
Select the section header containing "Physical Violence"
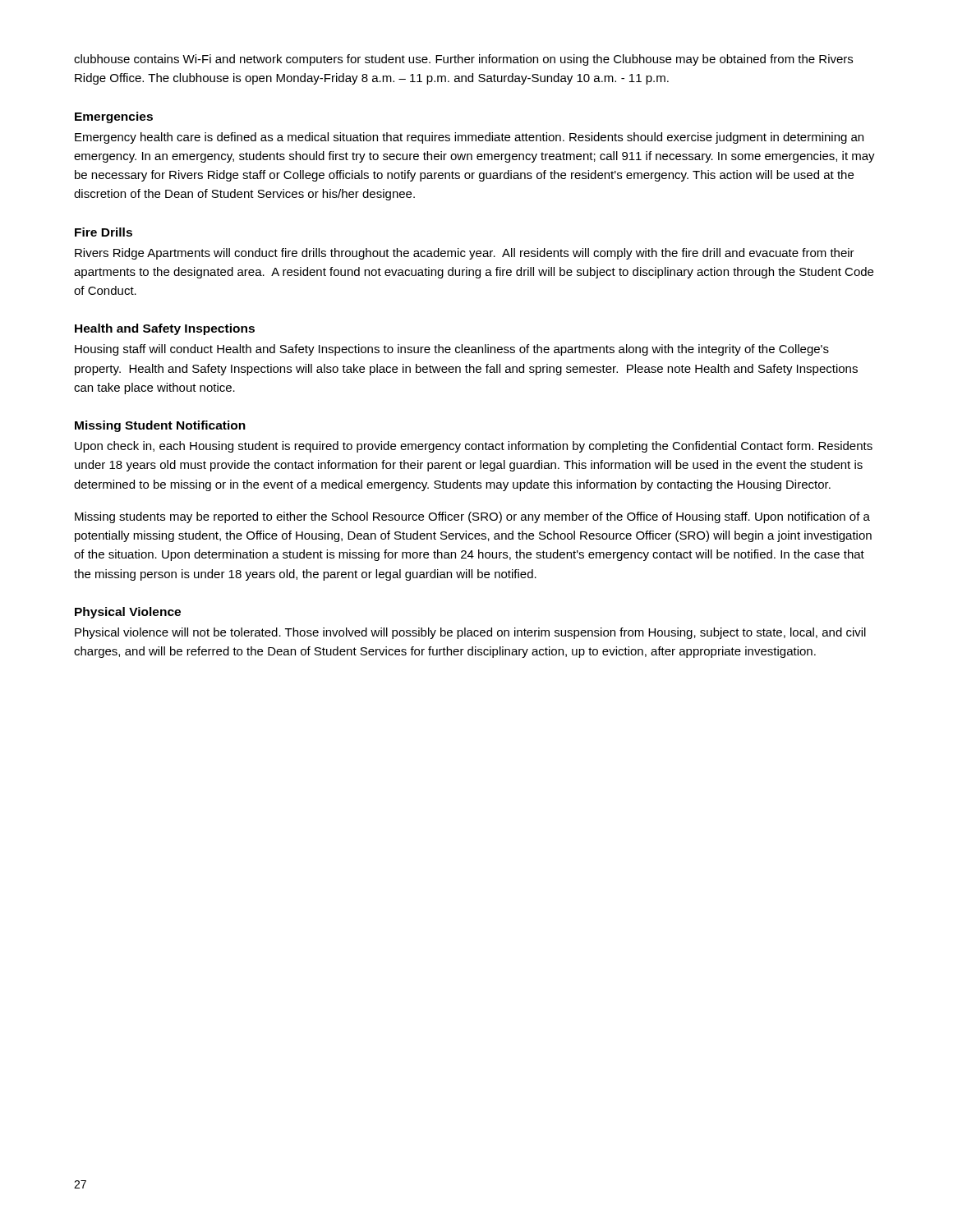tap(128, 611)
